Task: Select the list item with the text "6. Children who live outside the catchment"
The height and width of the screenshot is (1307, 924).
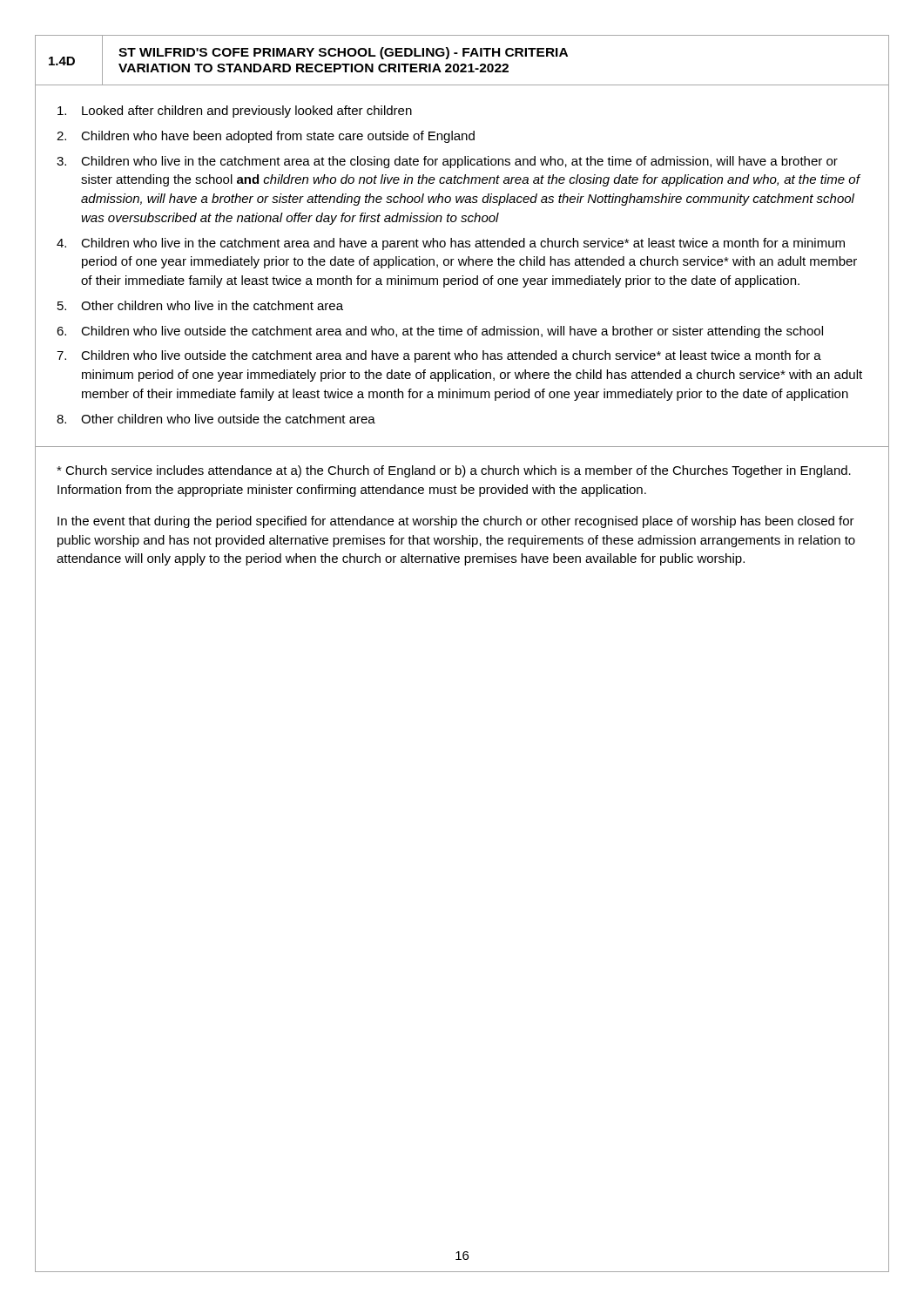Action: (x=462, y=331)
